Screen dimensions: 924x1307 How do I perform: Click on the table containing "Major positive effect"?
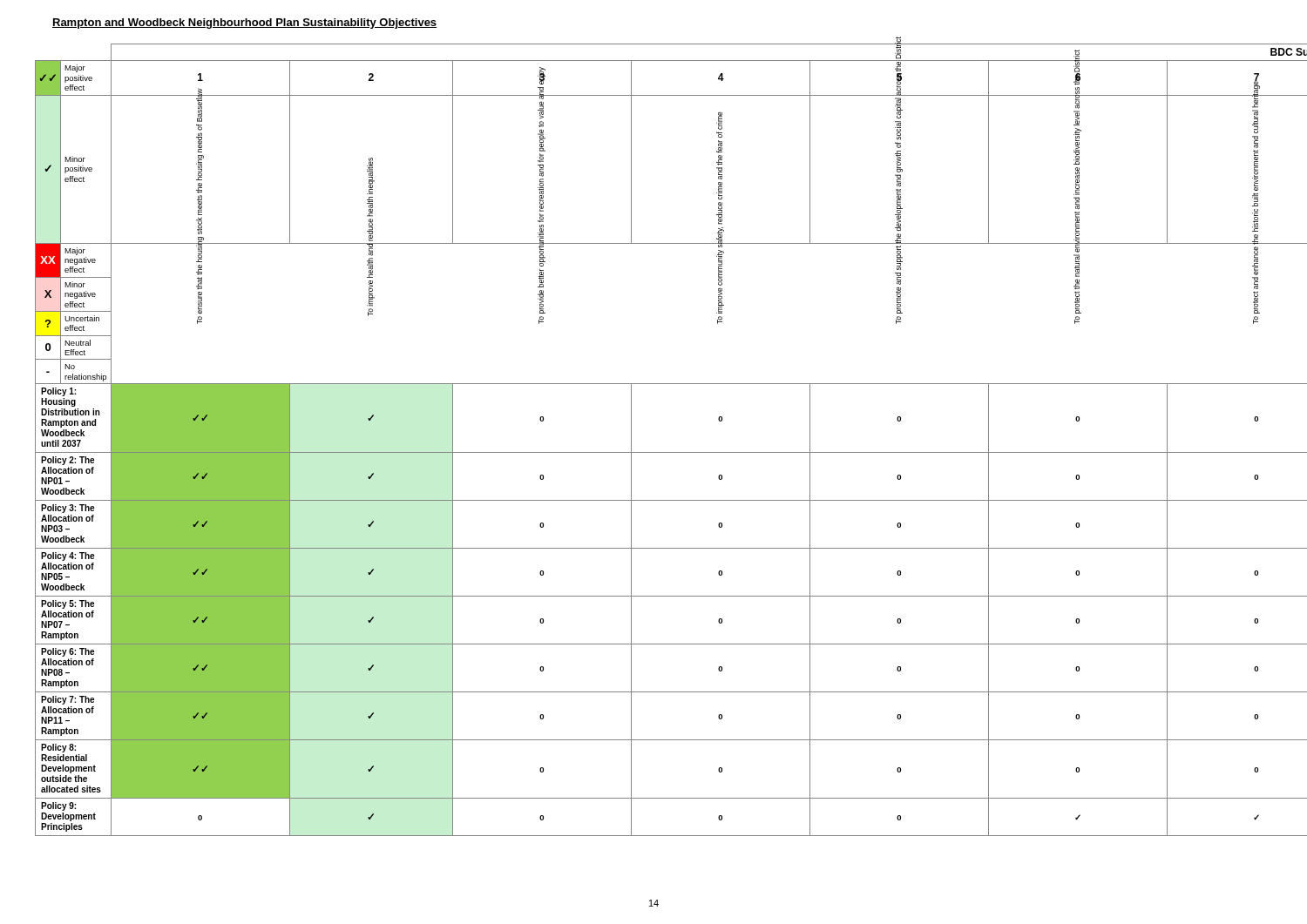[x=658, y=440]
